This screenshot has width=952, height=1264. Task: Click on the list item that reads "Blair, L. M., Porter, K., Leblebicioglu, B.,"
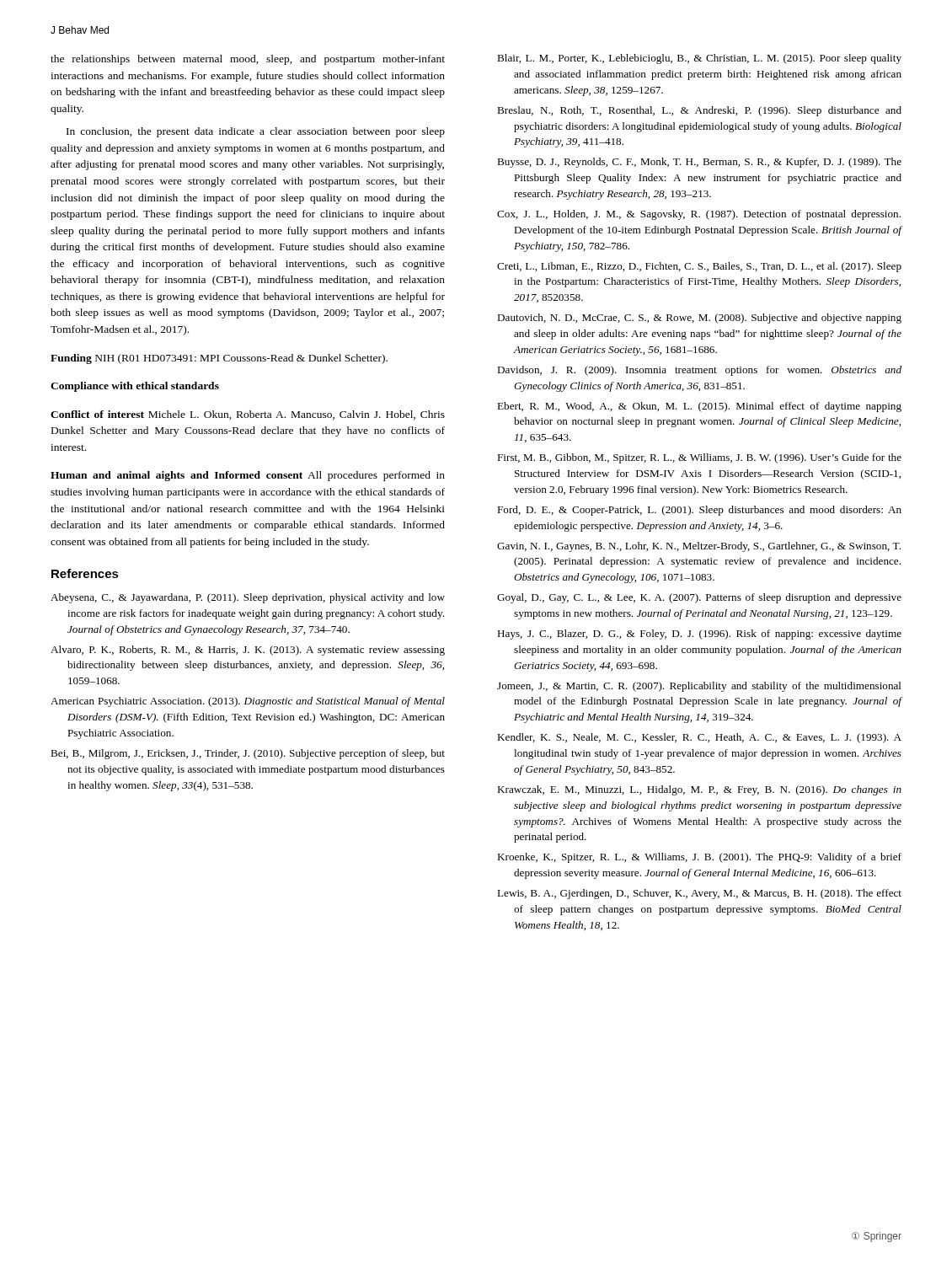[x=699, y=74]
